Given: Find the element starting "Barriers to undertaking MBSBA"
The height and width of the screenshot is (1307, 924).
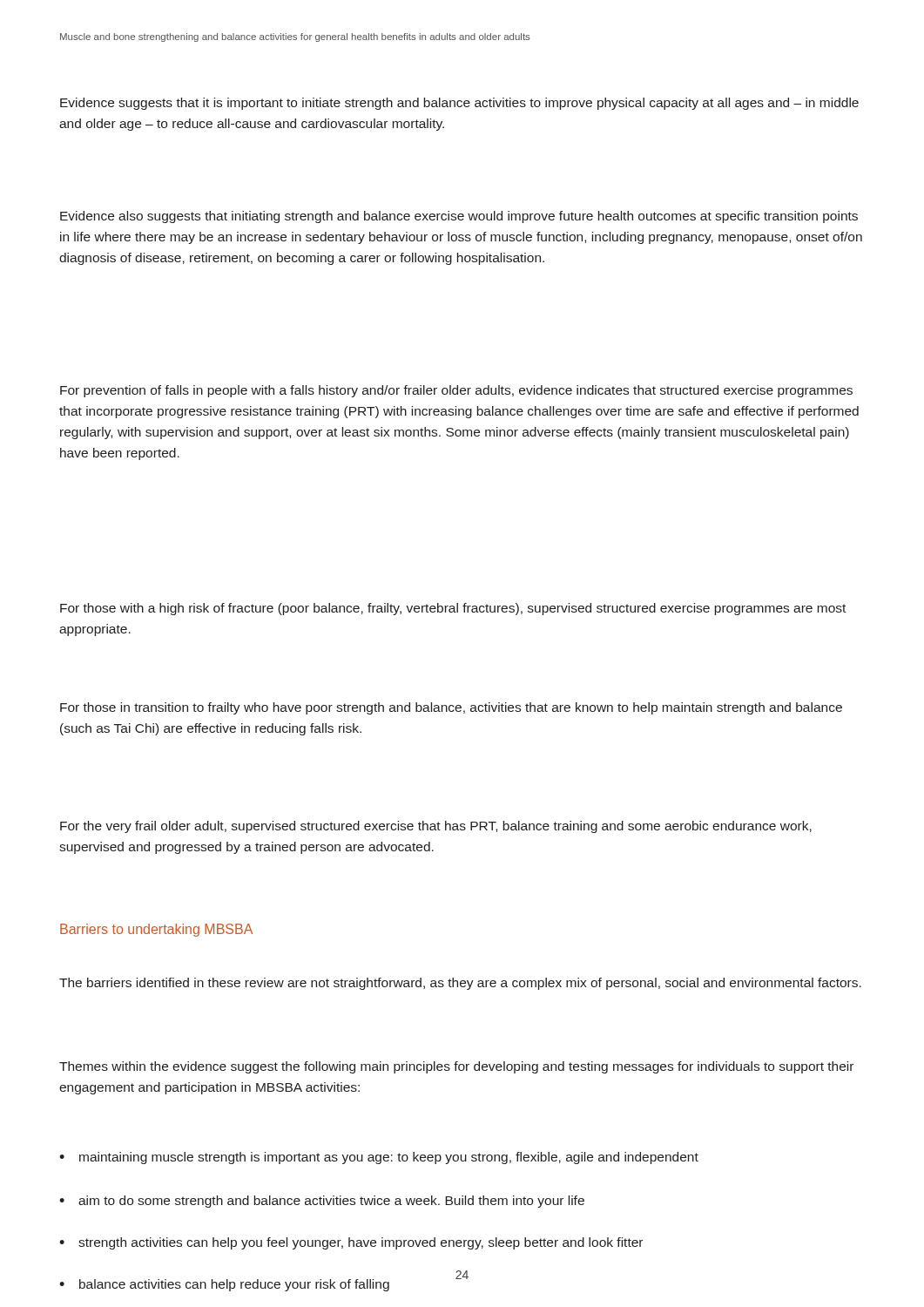Looking at the screenshot, I should point(156,929).
